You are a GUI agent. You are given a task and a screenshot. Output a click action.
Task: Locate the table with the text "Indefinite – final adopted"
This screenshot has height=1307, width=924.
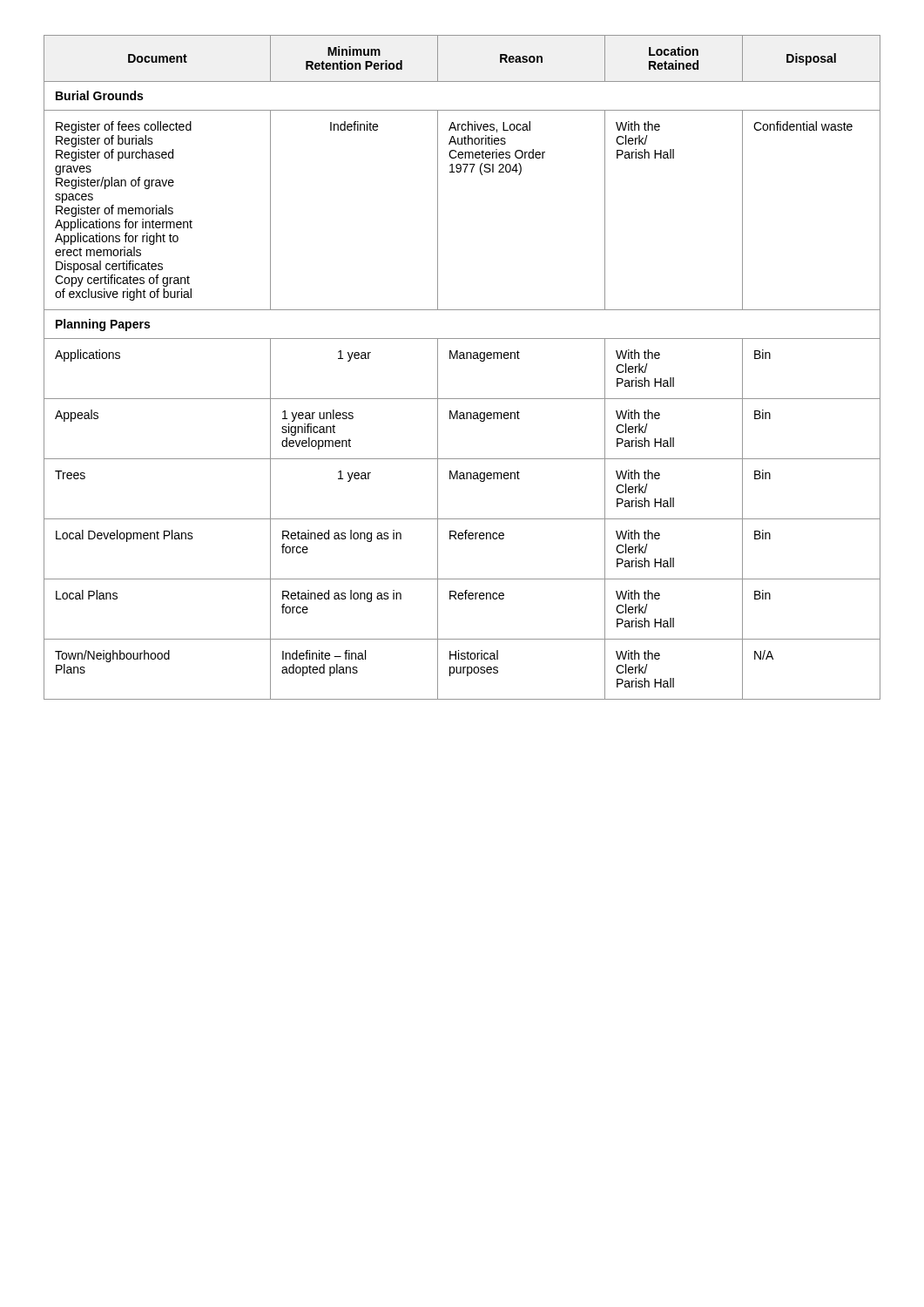pos(462,367)
